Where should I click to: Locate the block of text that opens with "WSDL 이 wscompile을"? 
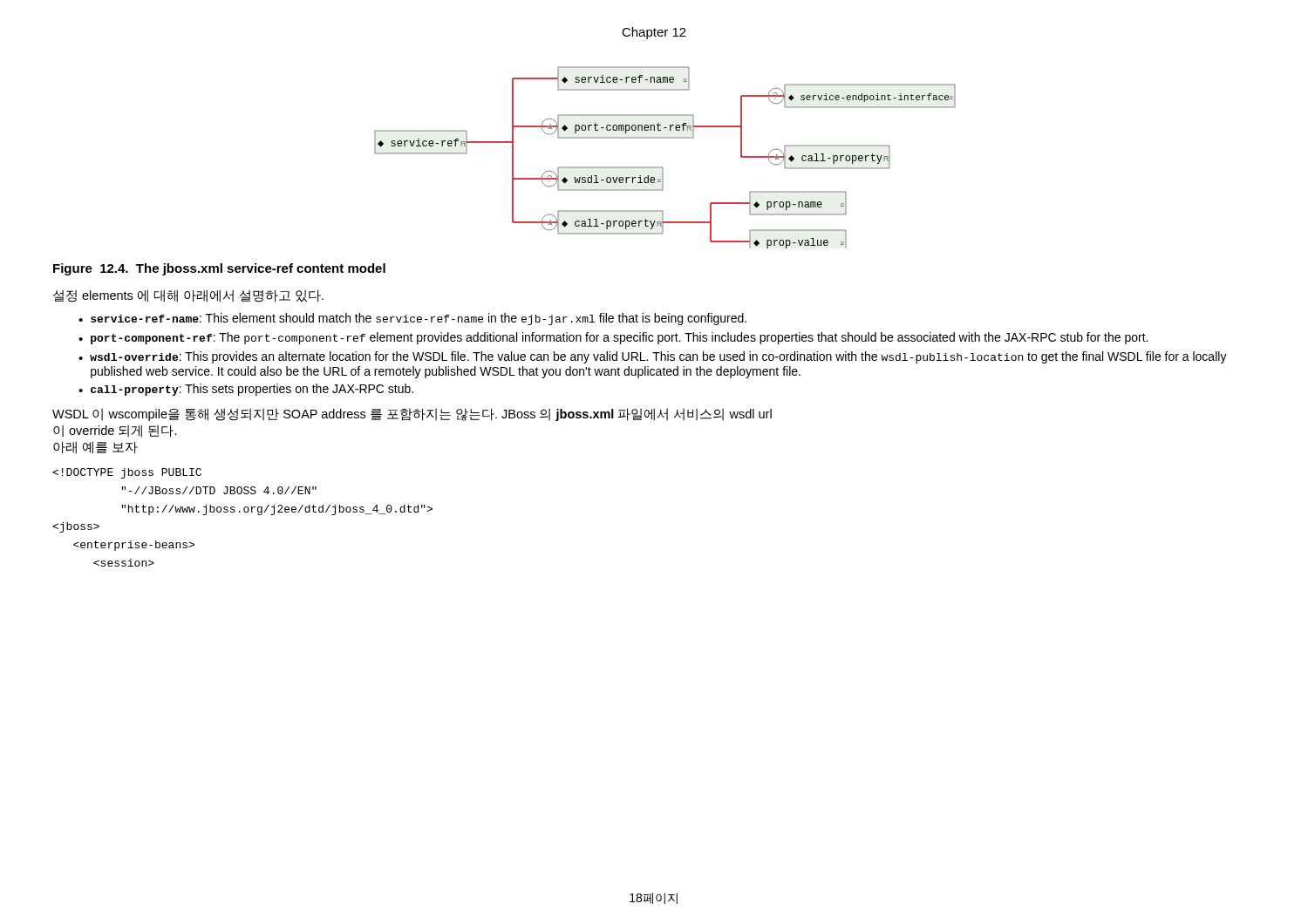(x=412, y=431)
